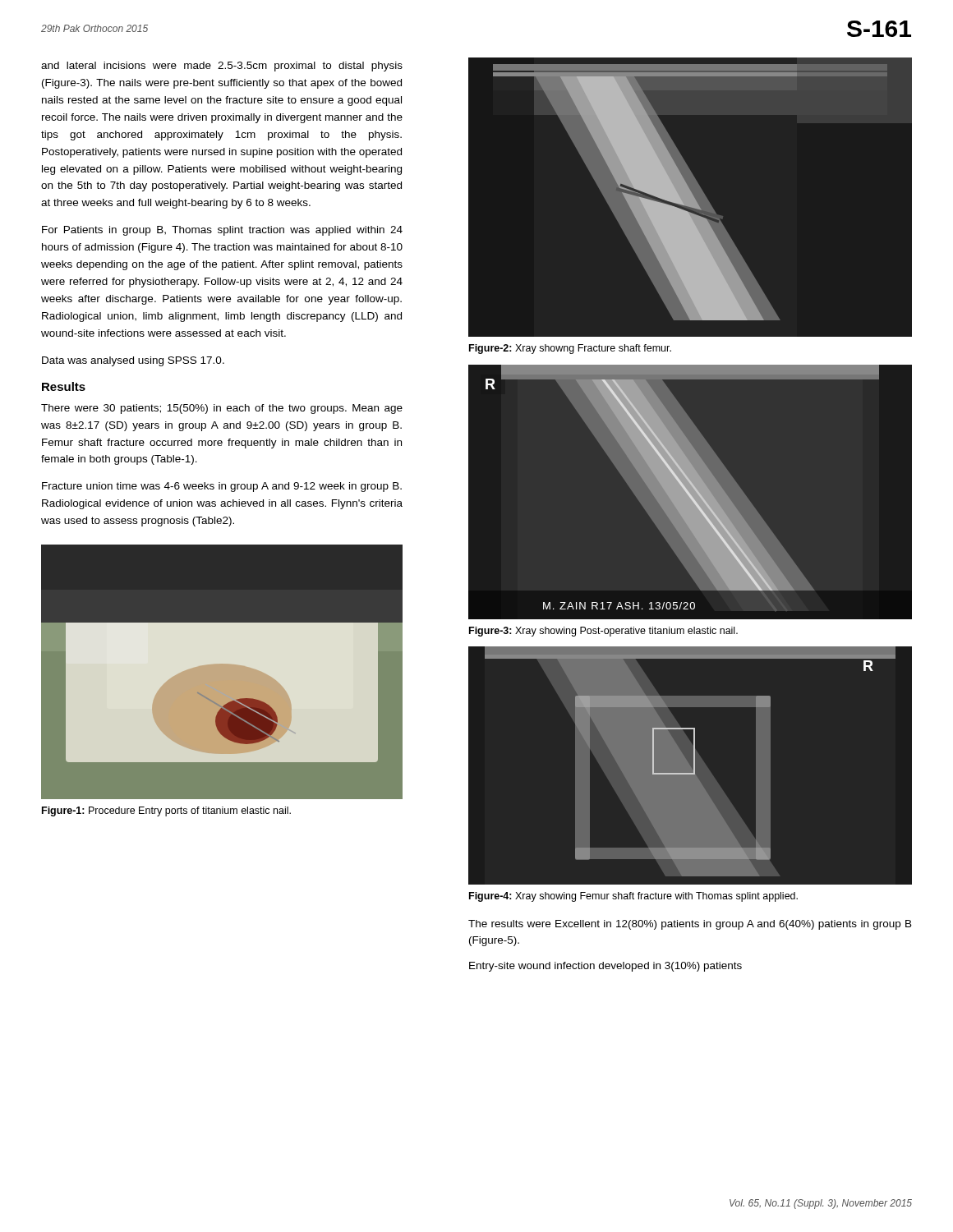Point to the element starting "Figure-3: Xray showing Post-operative titanium elastic nail."
Image resolution: width=953 pixels, height=1232 pixels.
[603, 630]
